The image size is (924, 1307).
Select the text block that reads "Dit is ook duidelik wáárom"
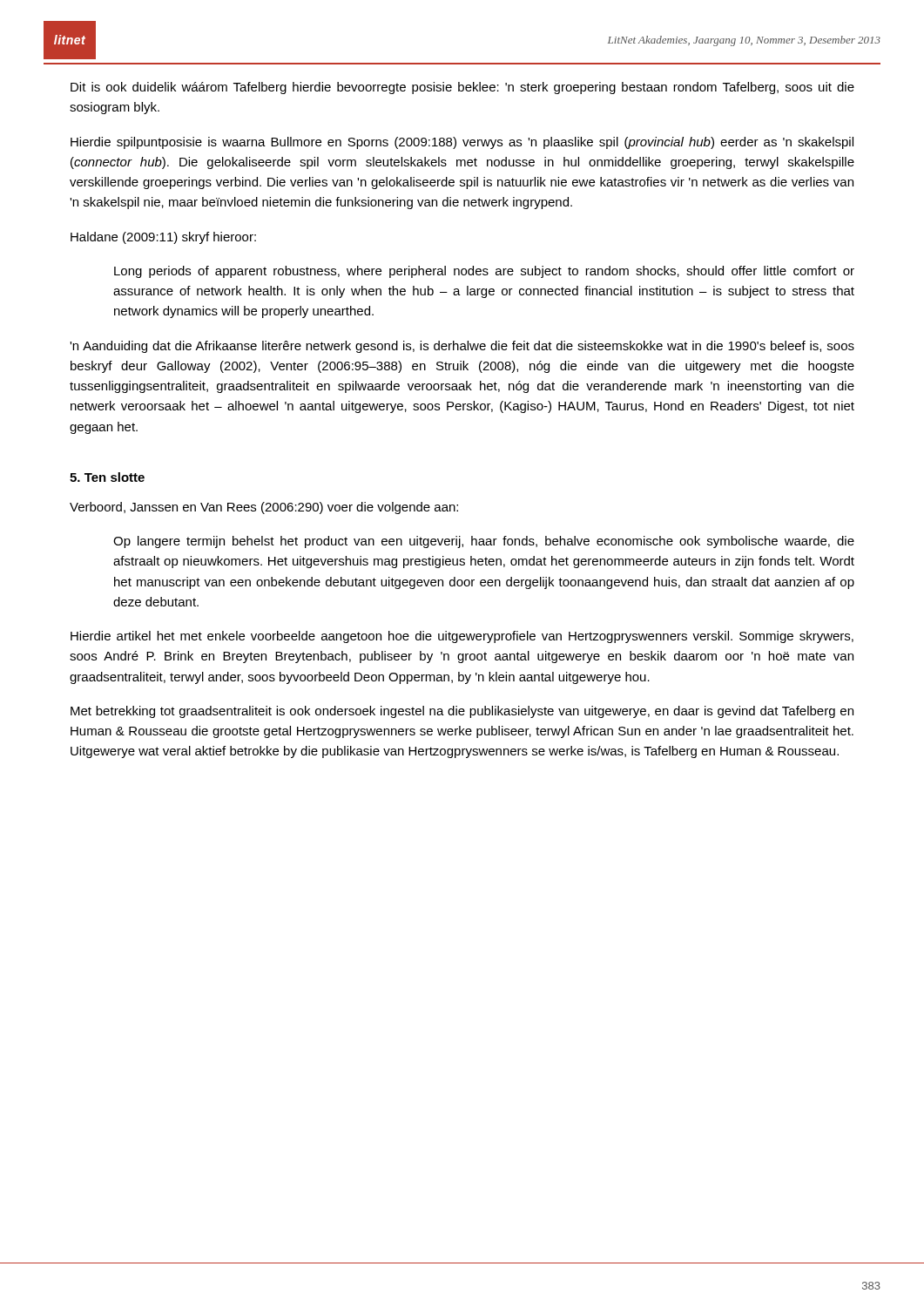462,97
